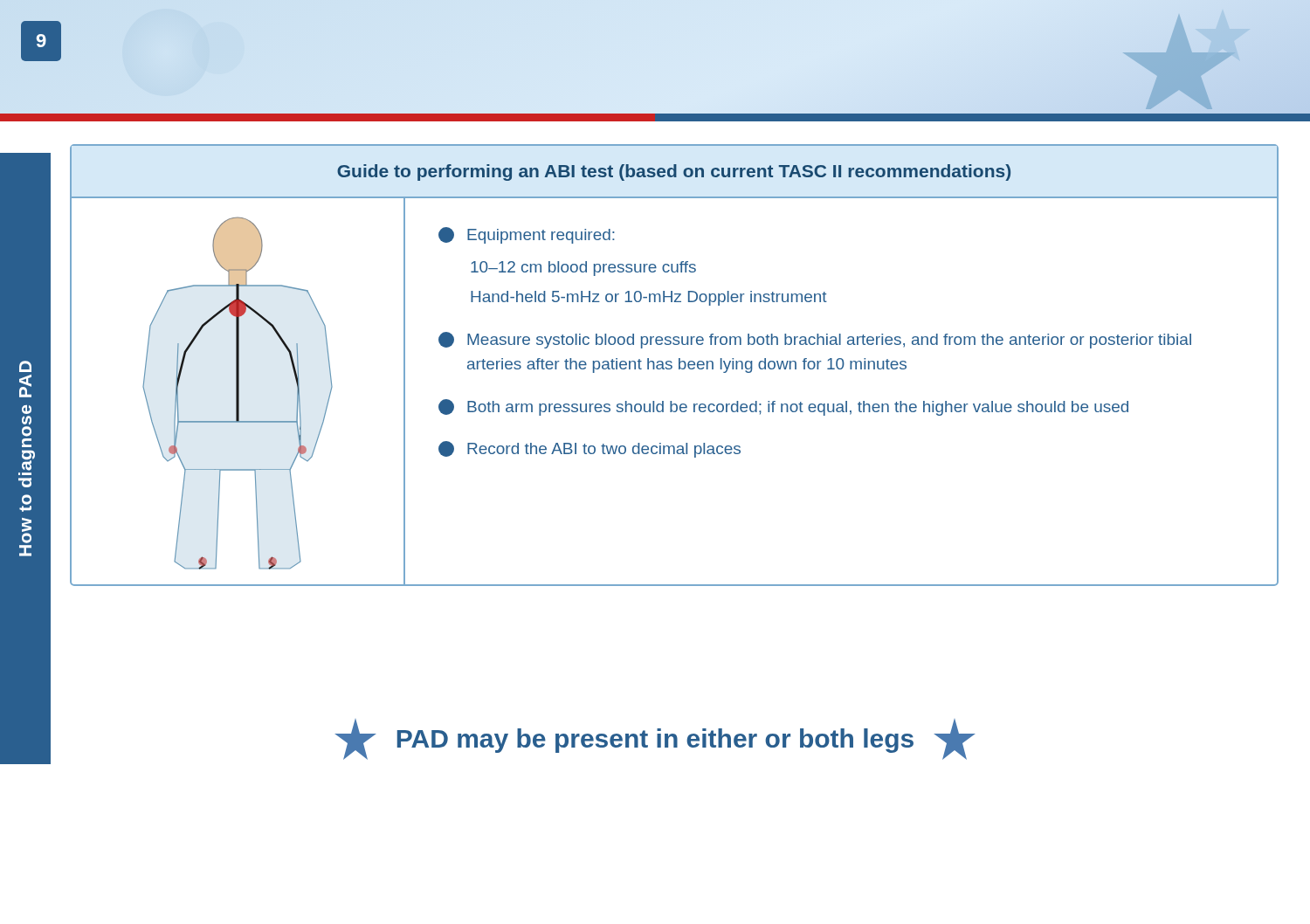Find the block on this page that starts "PAD may be present in either or"
This screenshot has width=1310, height=924.
[x=655, y=738]
